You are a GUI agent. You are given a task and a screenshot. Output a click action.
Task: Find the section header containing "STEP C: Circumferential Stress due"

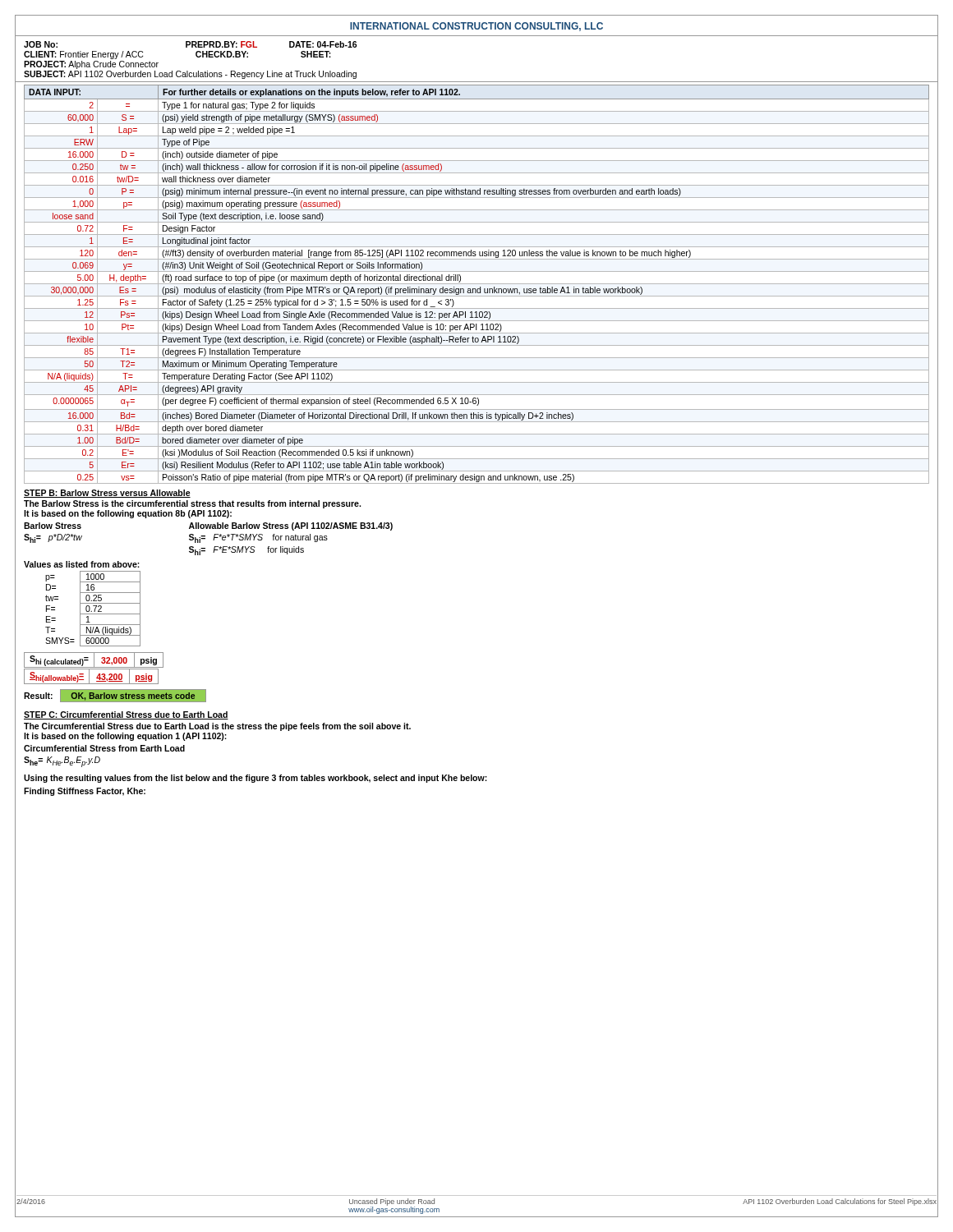click(x=126, y=715)
